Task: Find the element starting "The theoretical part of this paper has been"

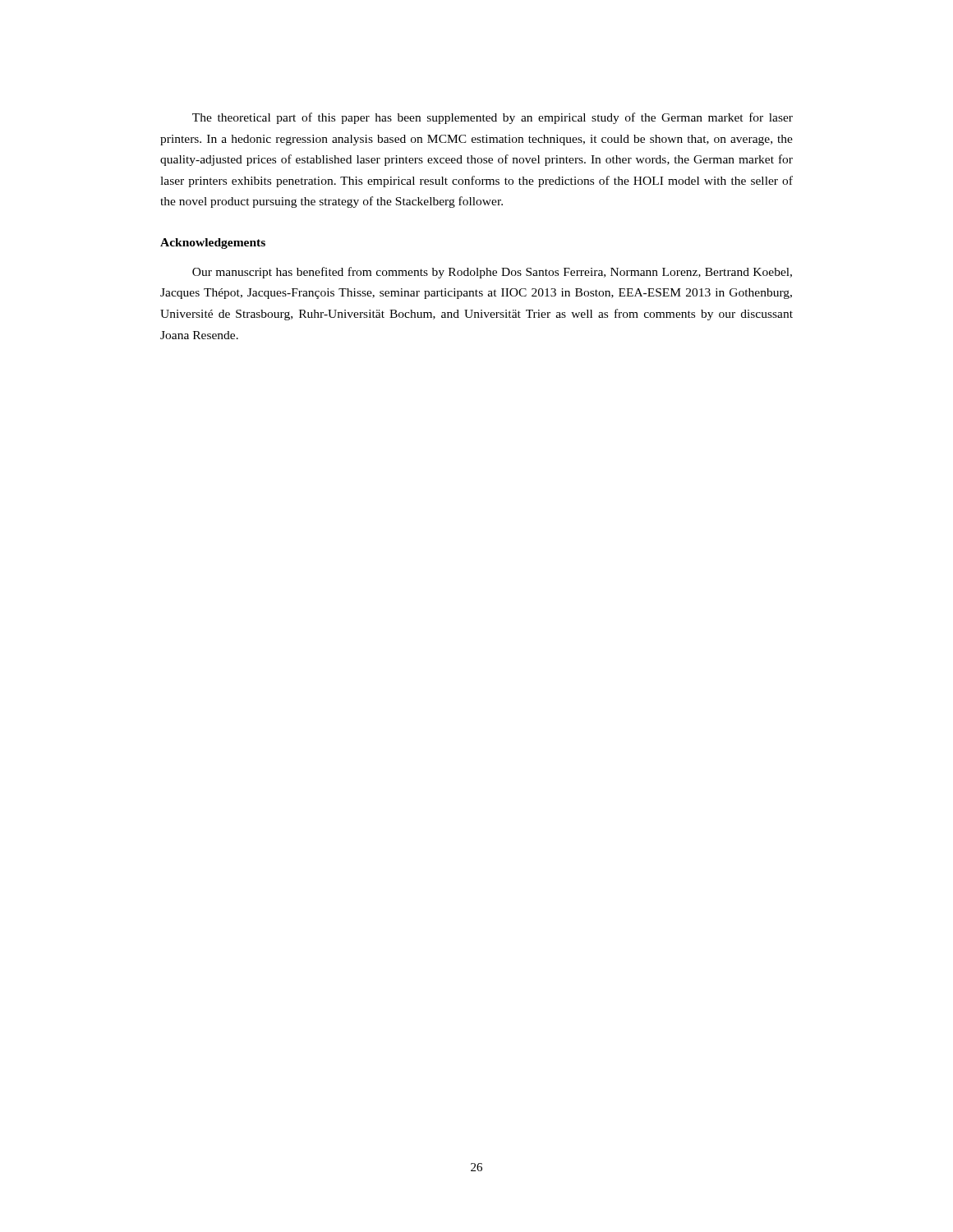Action: (476, 159)
